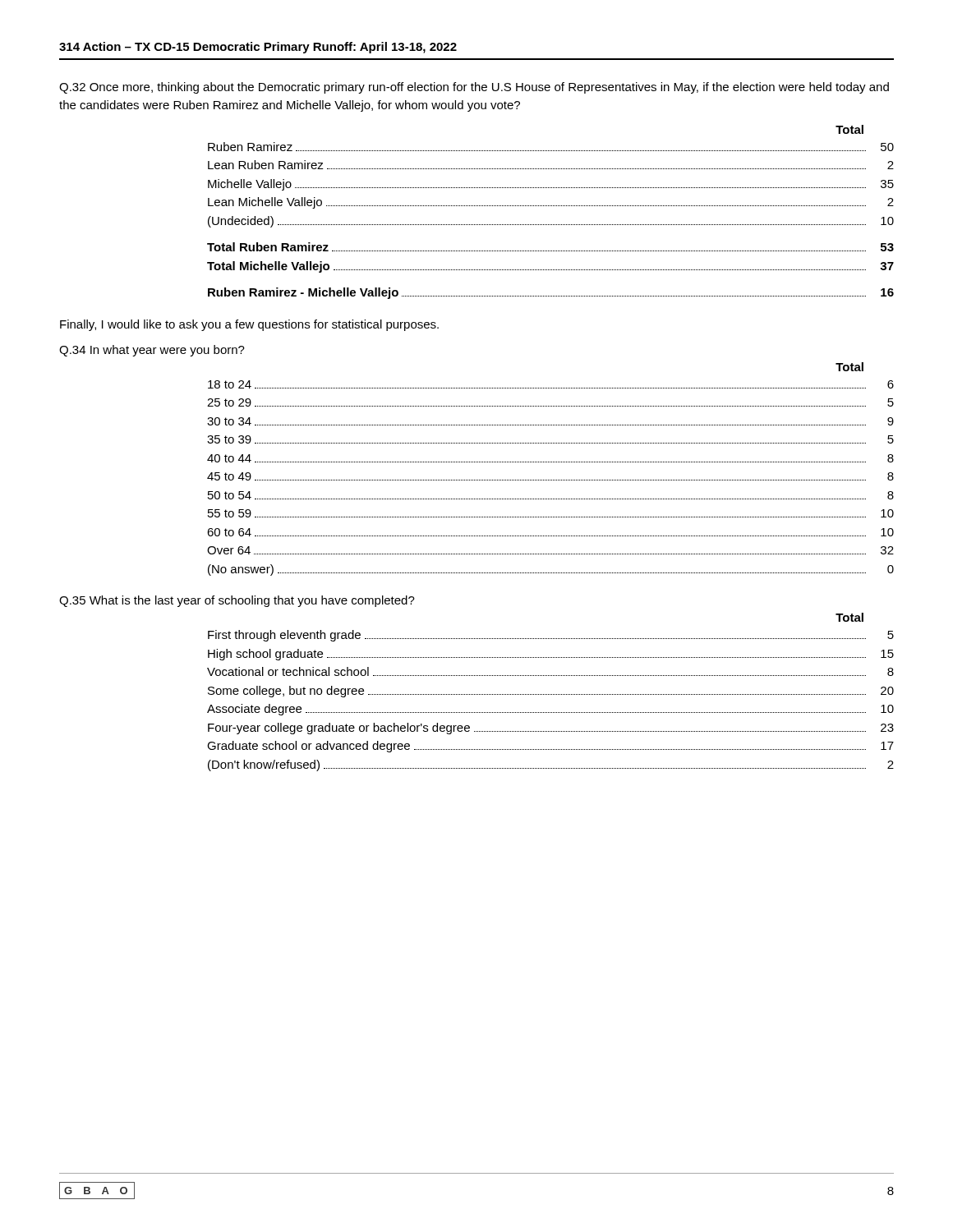Click on the table containing "Total First through eleventh"
This screenshot has height=1232, width=953.
pyautogui.click(x=476, y=692)
